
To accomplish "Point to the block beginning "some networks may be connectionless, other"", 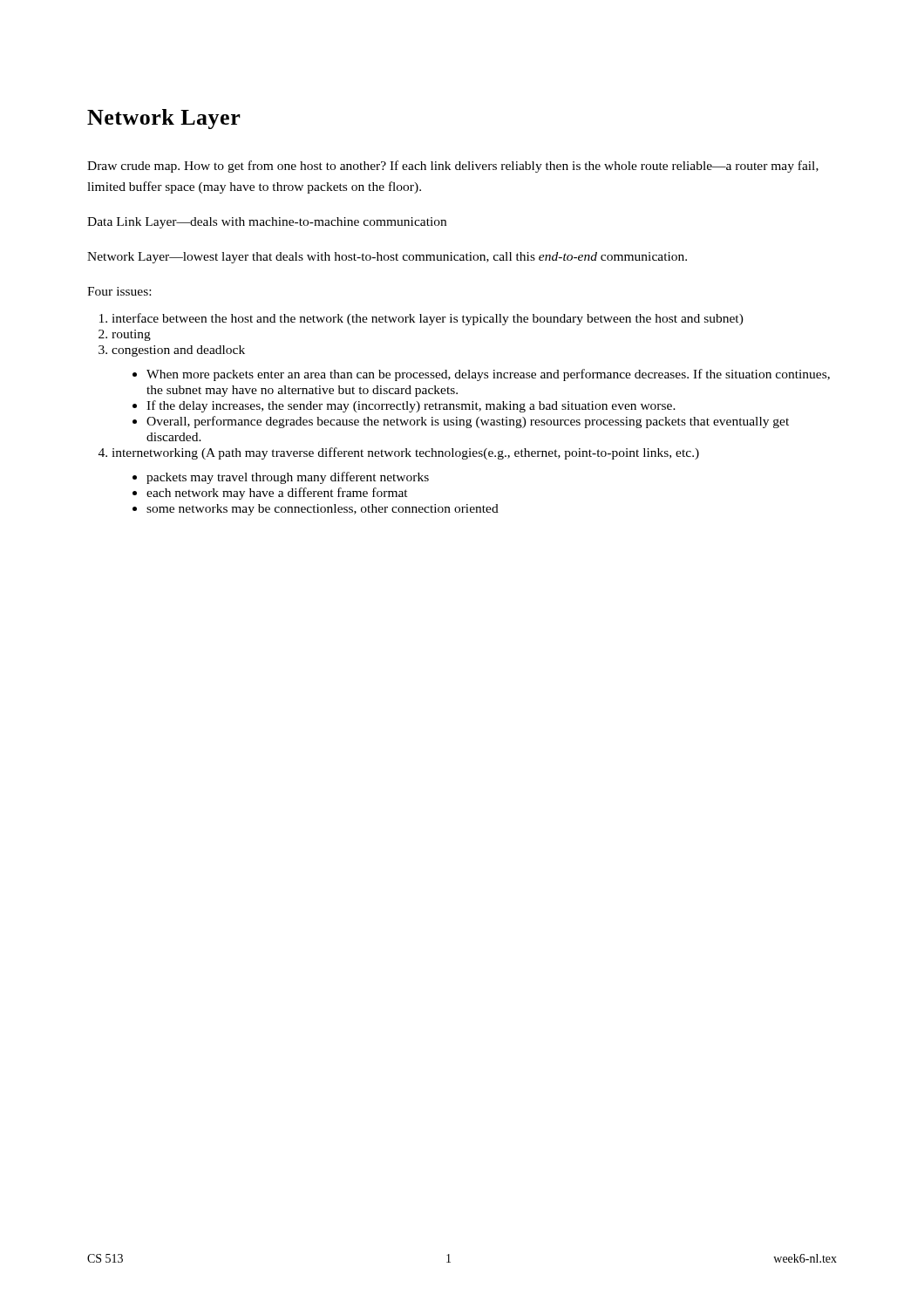I will pos(492,508).
